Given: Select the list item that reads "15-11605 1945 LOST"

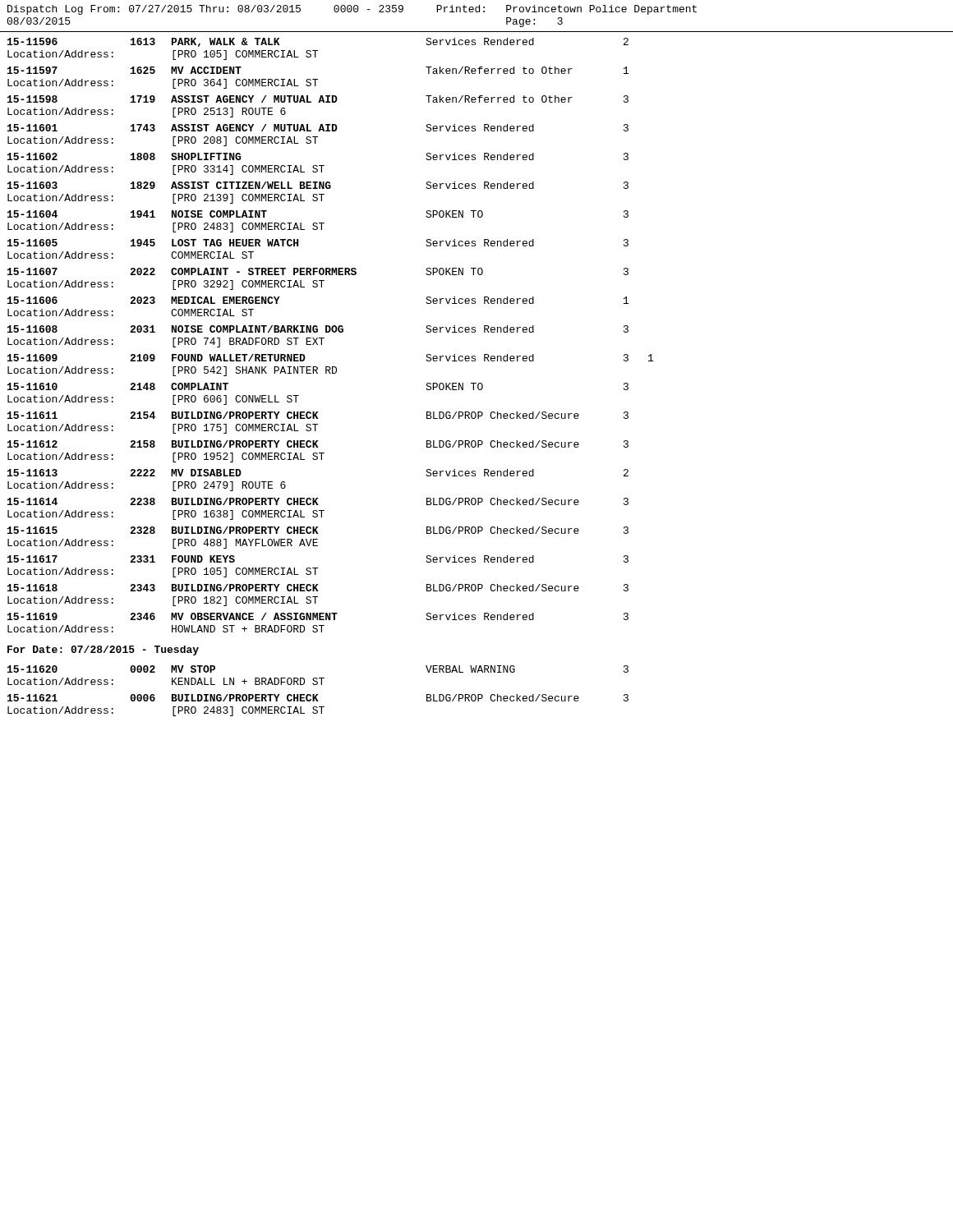Looking at the screenshot, I should click(476, 250).
